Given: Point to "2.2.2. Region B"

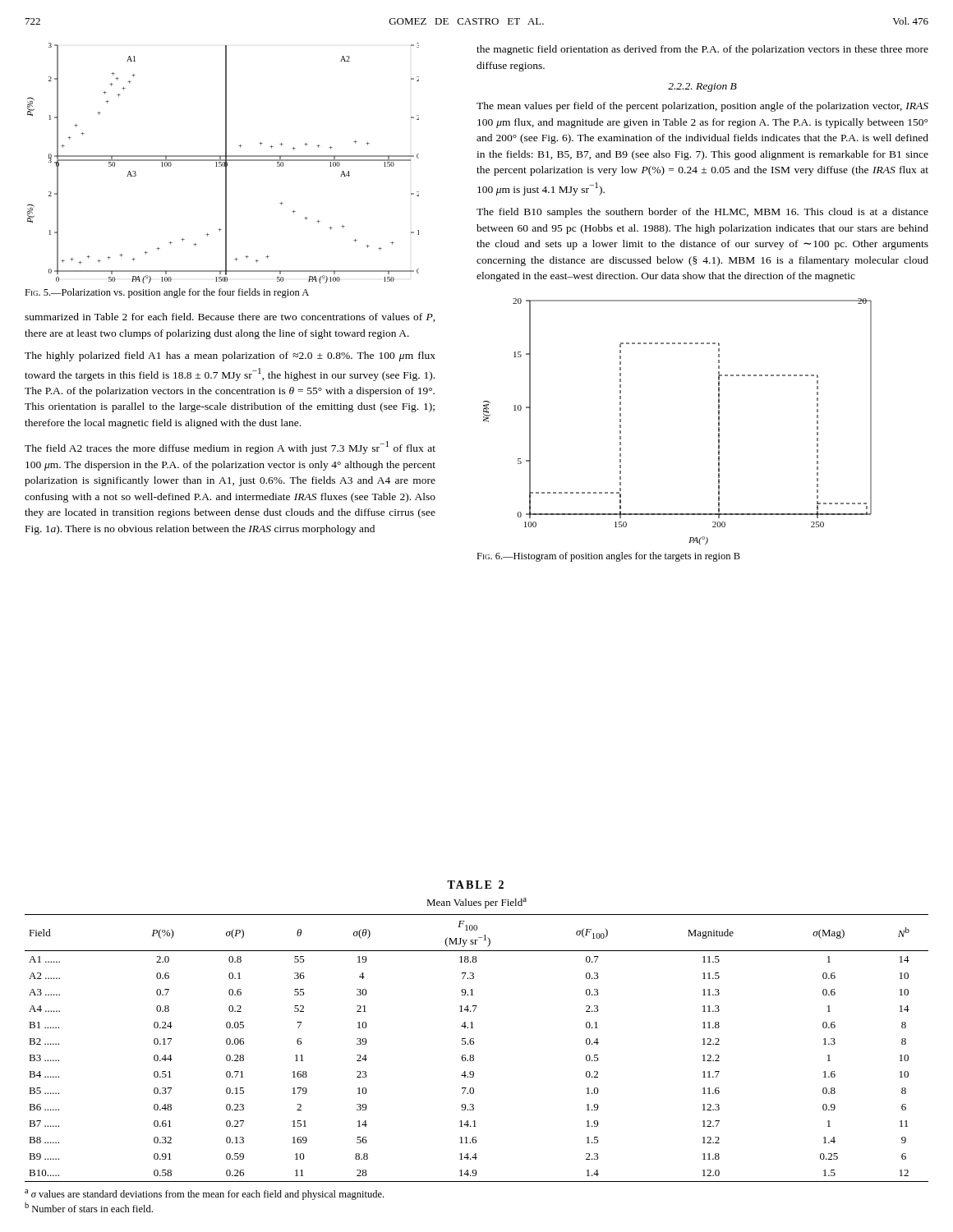Looking at the screenshot, I should [x=702, y=86].
